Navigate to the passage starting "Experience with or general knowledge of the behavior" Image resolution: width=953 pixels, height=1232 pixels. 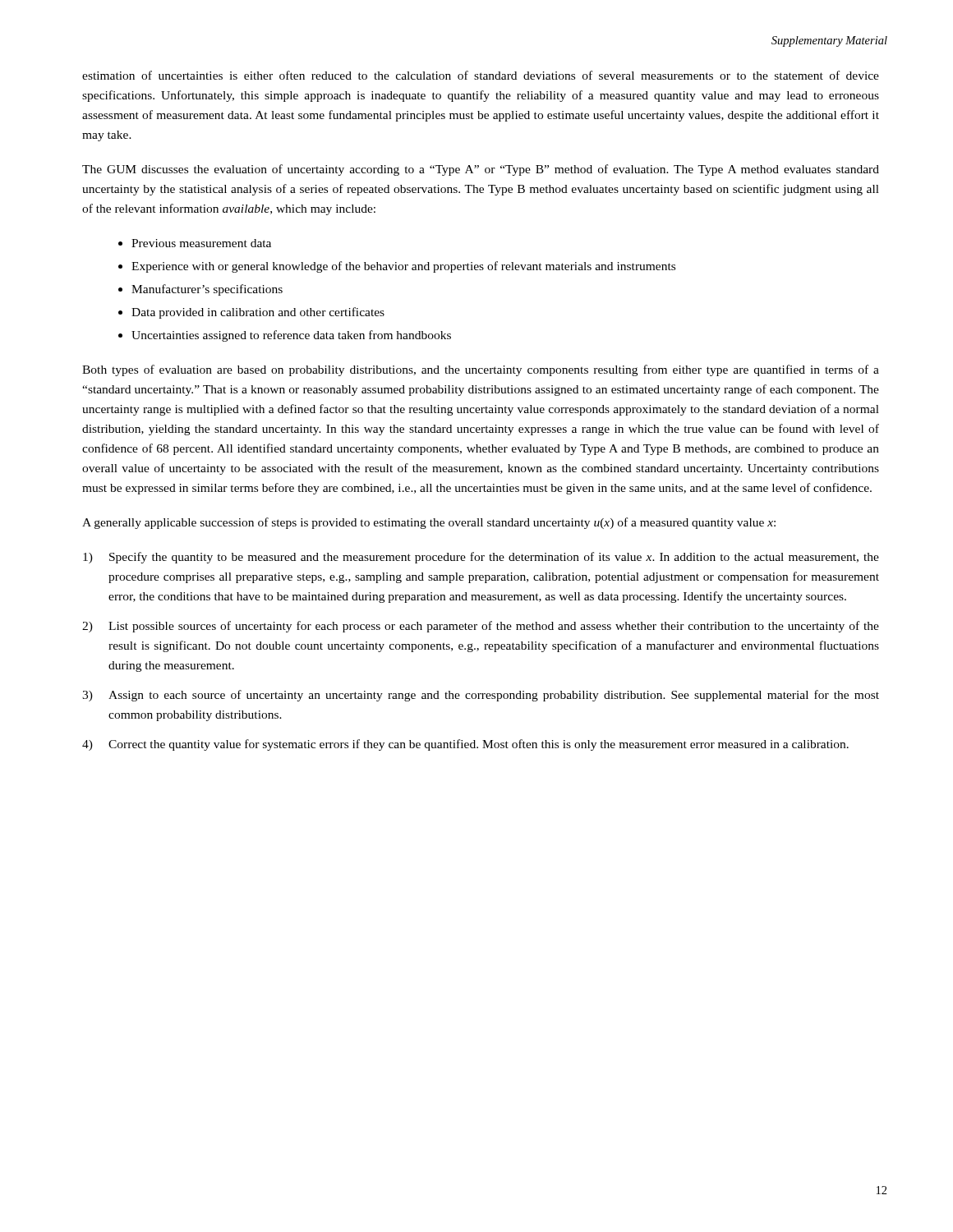(404, 266)
